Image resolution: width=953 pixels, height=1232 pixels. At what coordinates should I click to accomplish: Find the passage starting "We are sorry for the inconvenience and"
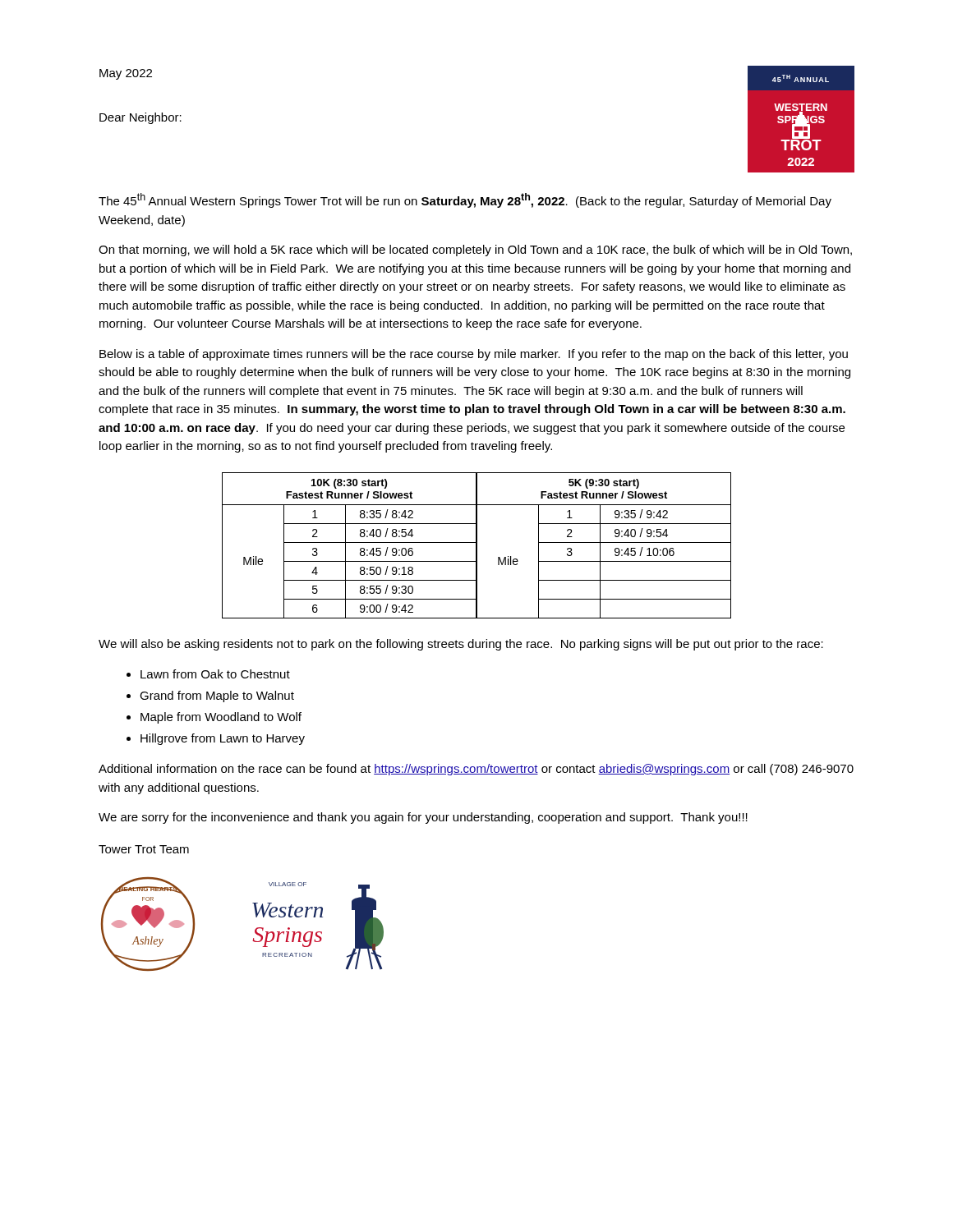pos(423,817)
